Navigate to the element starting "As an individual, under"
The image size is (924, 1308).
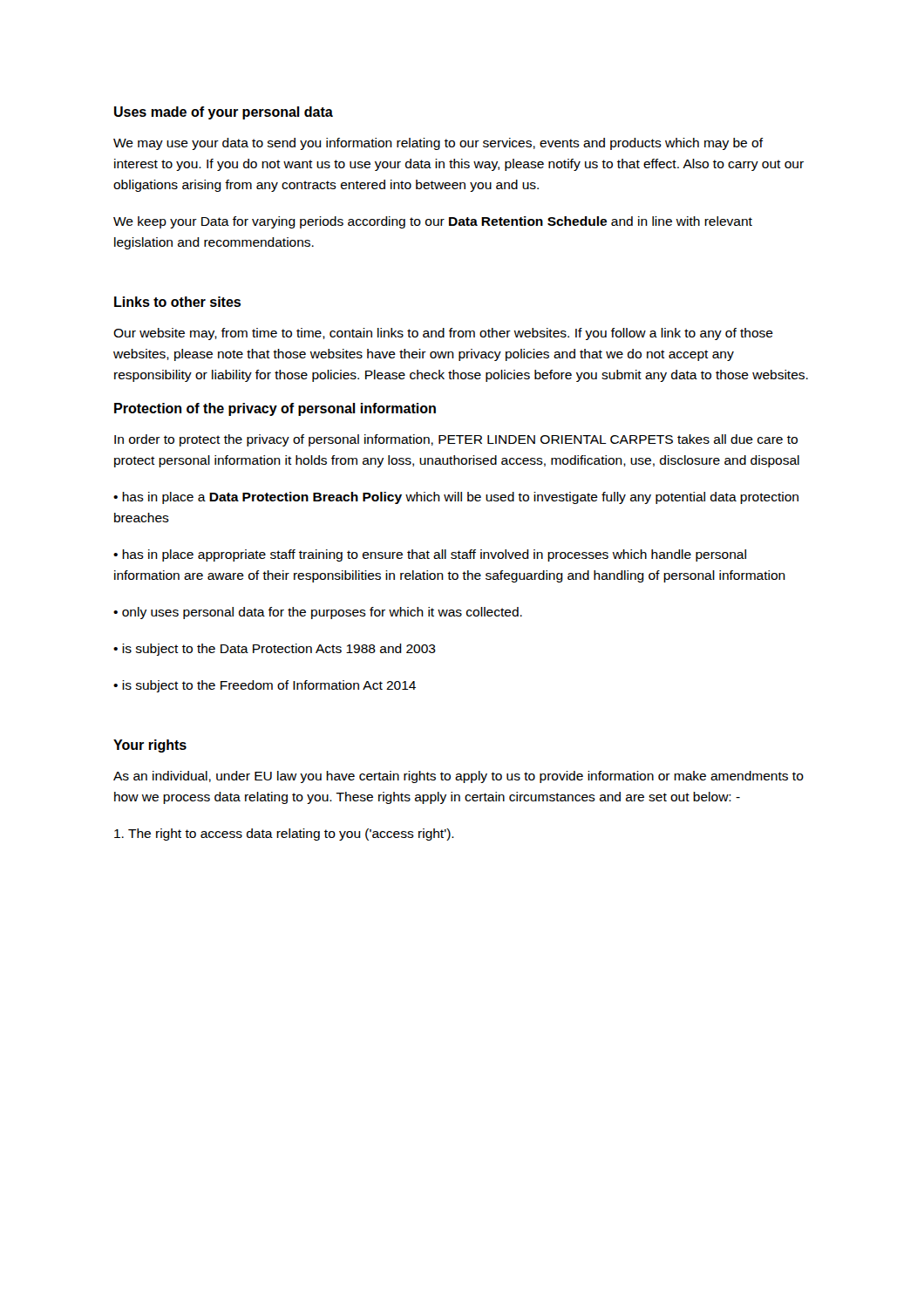pyautogui.click(x=458, y=786)
